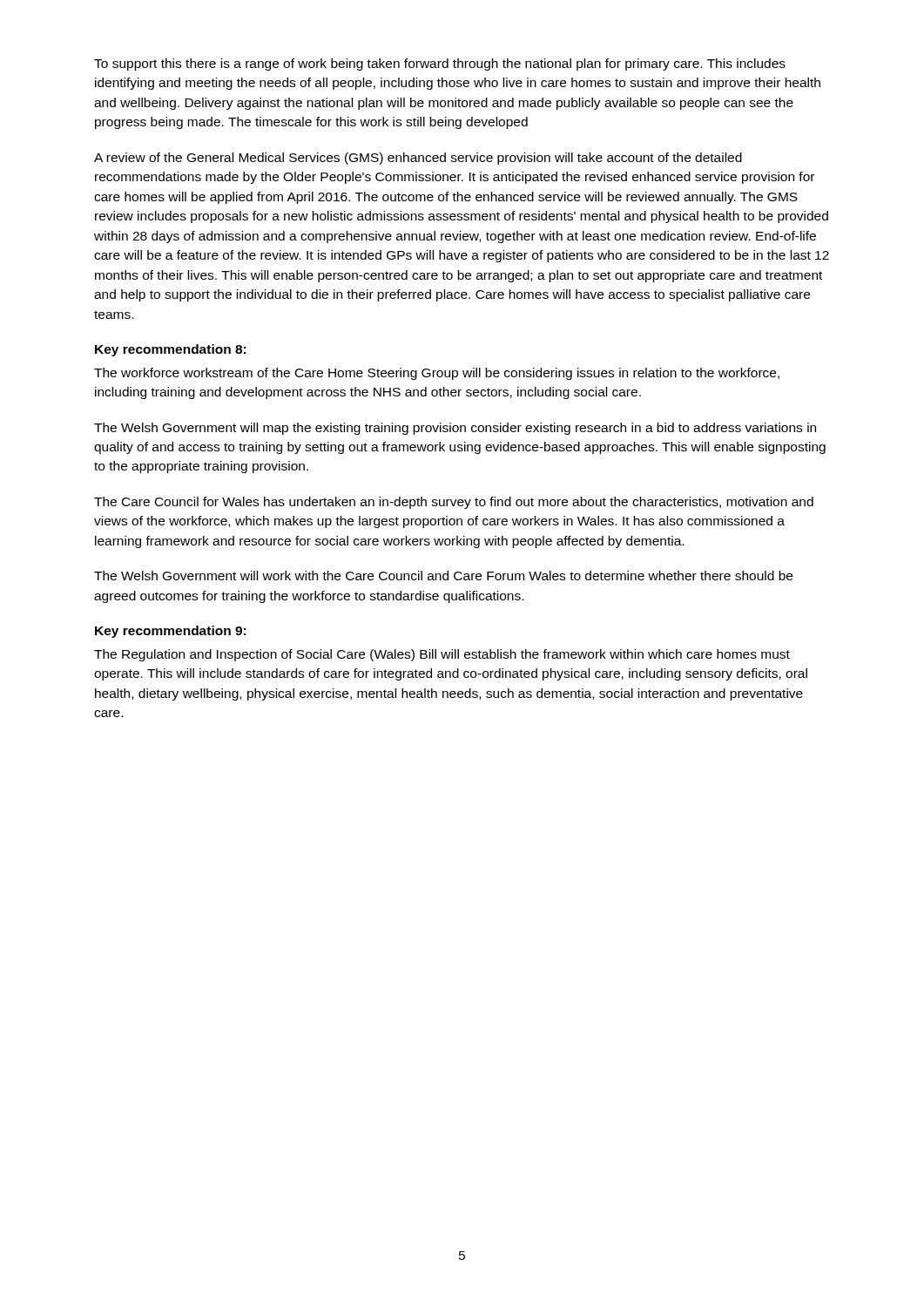
Task: Locate the text starting "The Welsh Government will map the existing"
Action: coord(460,447)
